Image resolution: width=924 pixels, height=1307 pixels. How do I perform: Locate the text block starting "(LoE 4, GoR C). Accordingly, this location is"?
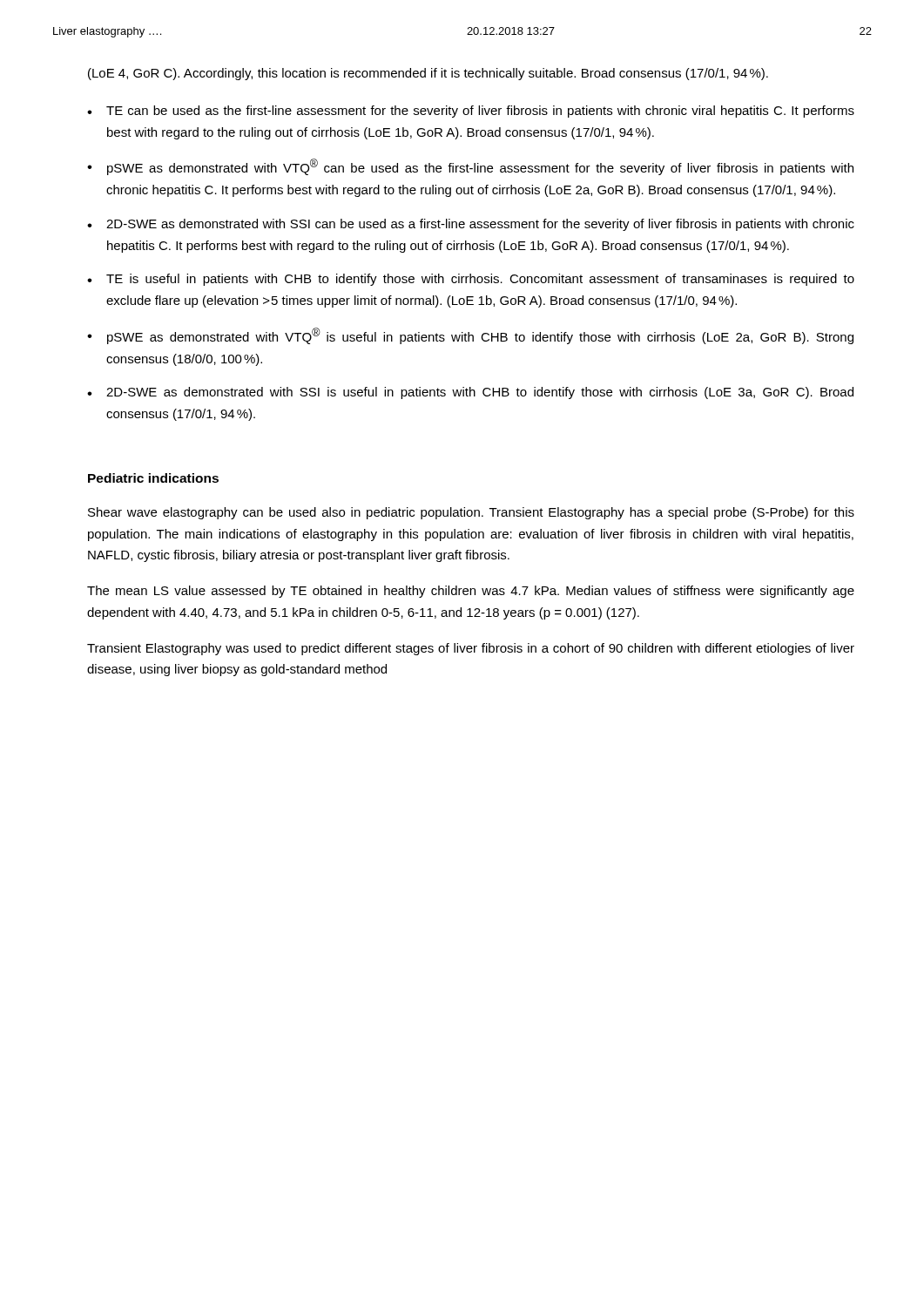coord(428,73)
